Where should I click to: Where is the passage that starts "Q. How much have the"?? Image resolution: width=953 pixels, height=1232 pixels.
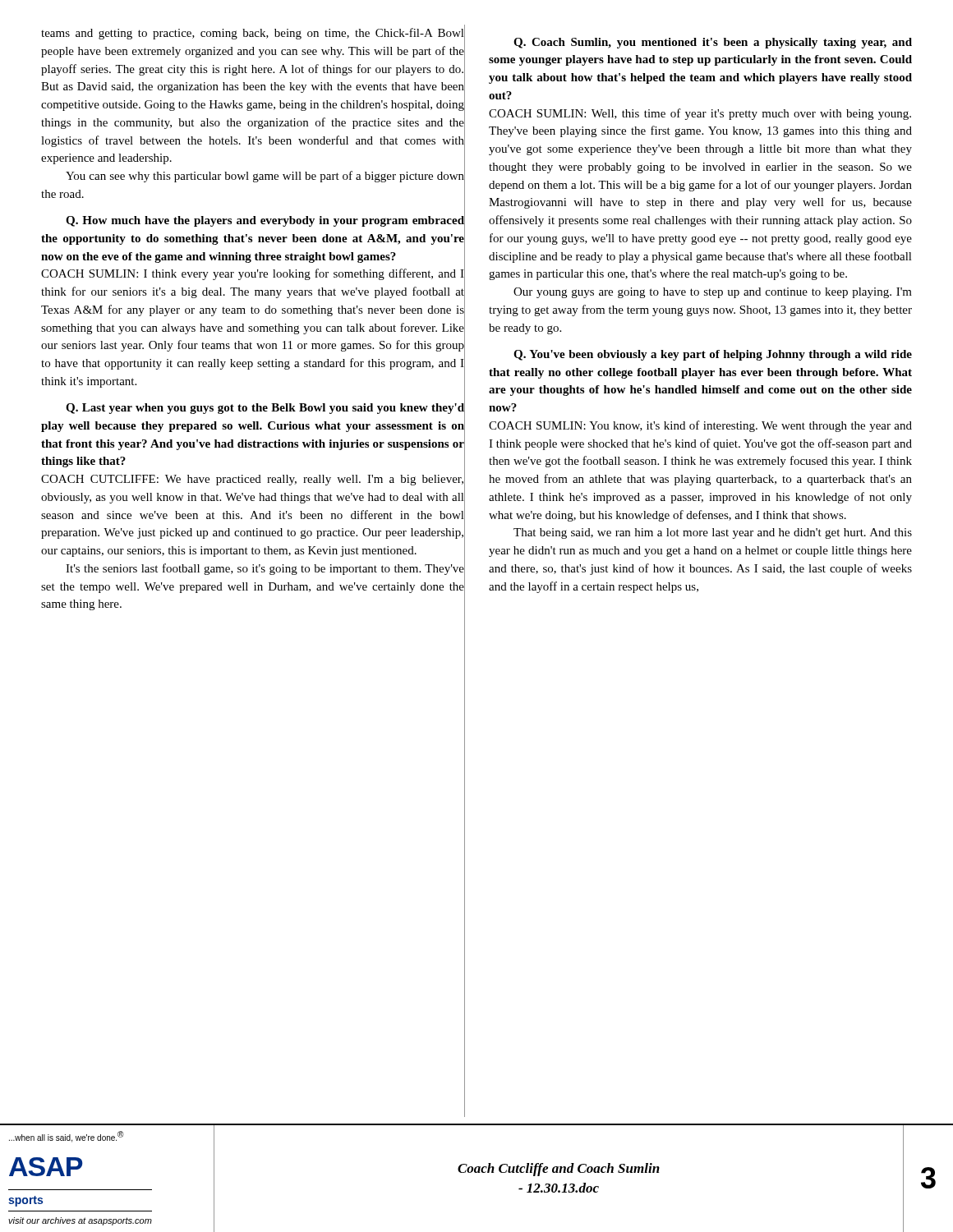click(253, 239)
